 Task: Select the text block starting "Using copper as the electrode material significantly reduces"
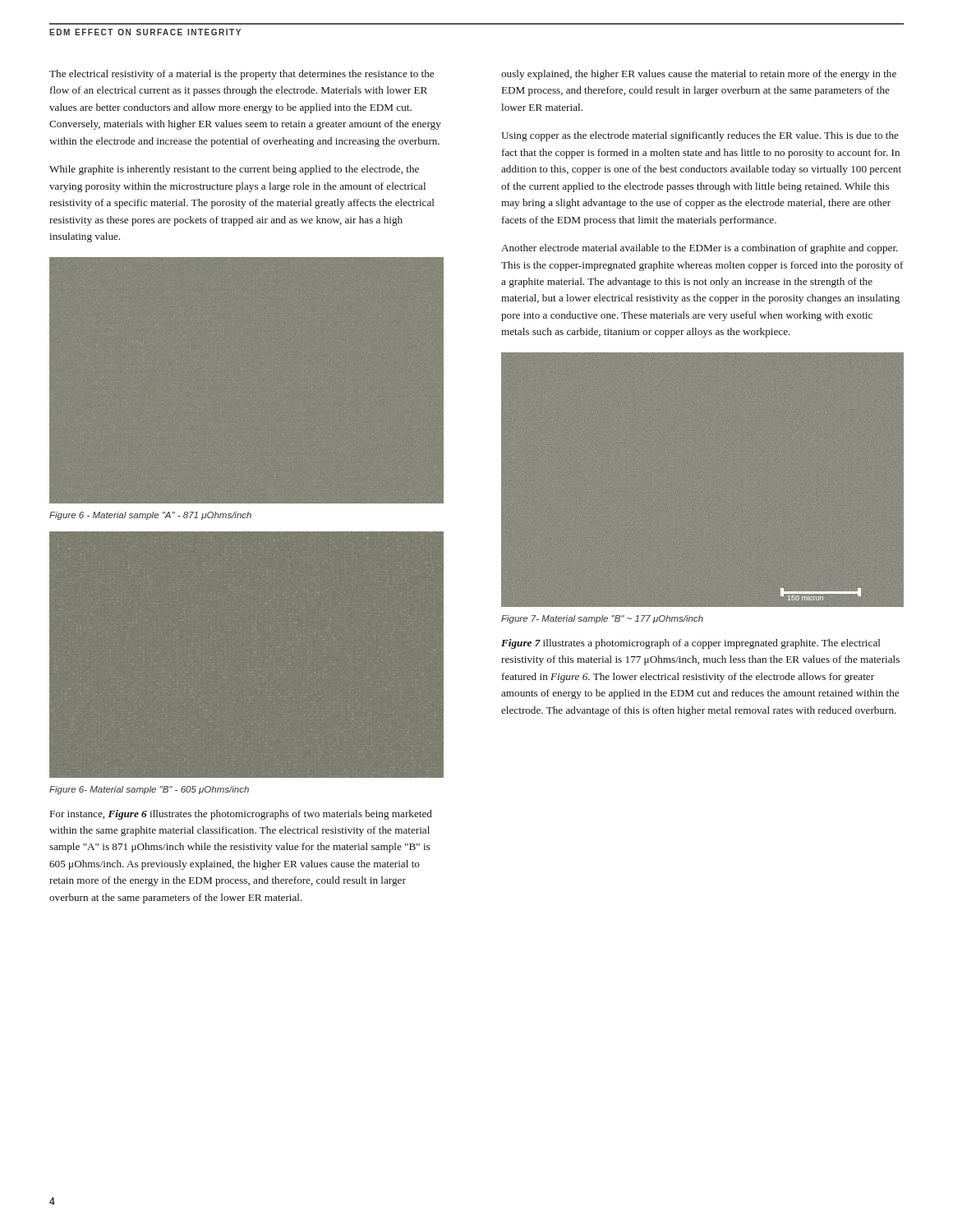tap(701, 177)
